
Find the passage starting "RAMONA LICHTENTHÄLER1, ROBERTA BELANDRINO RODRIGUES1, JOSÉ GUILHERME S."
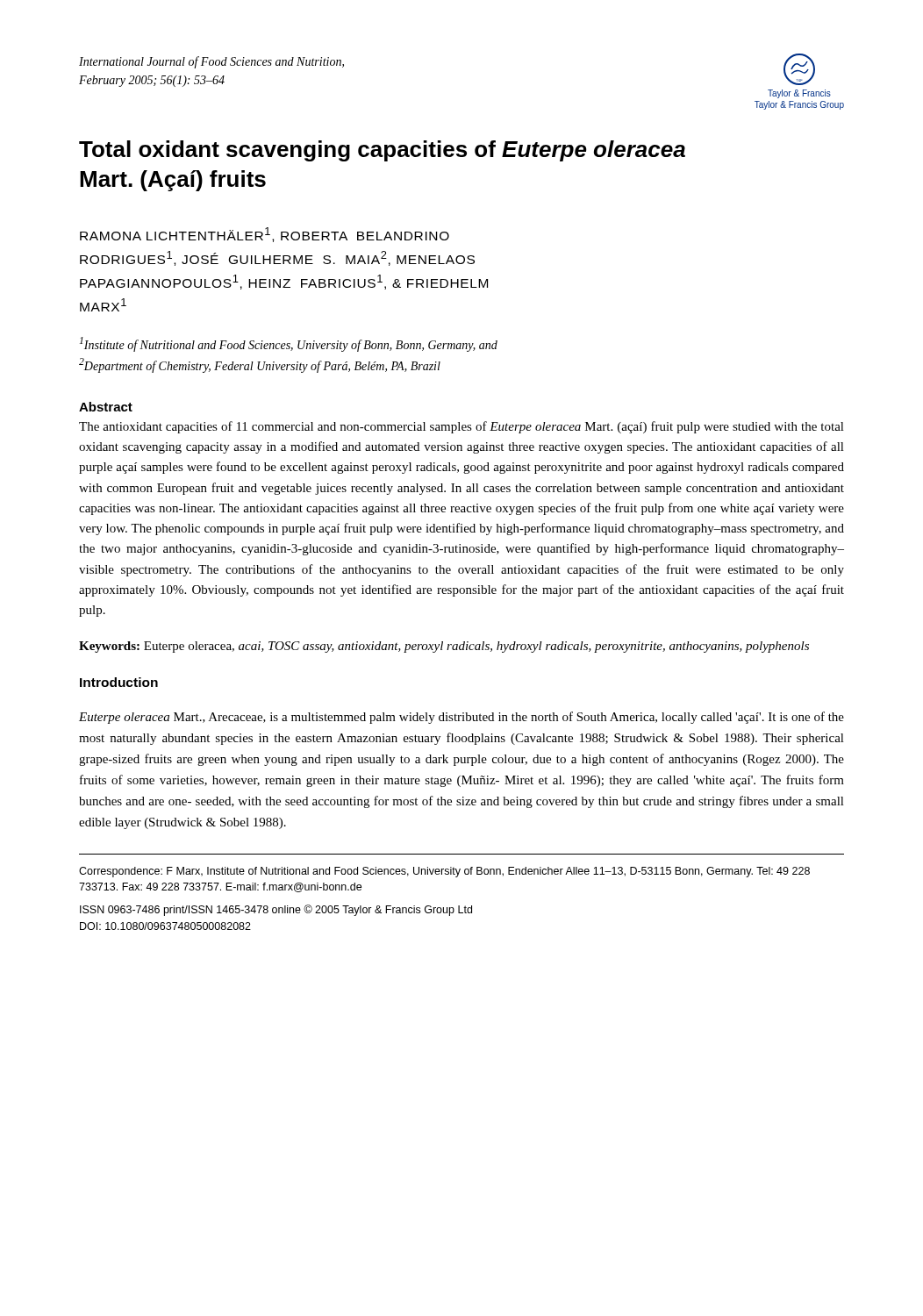(x=284, y=269)
